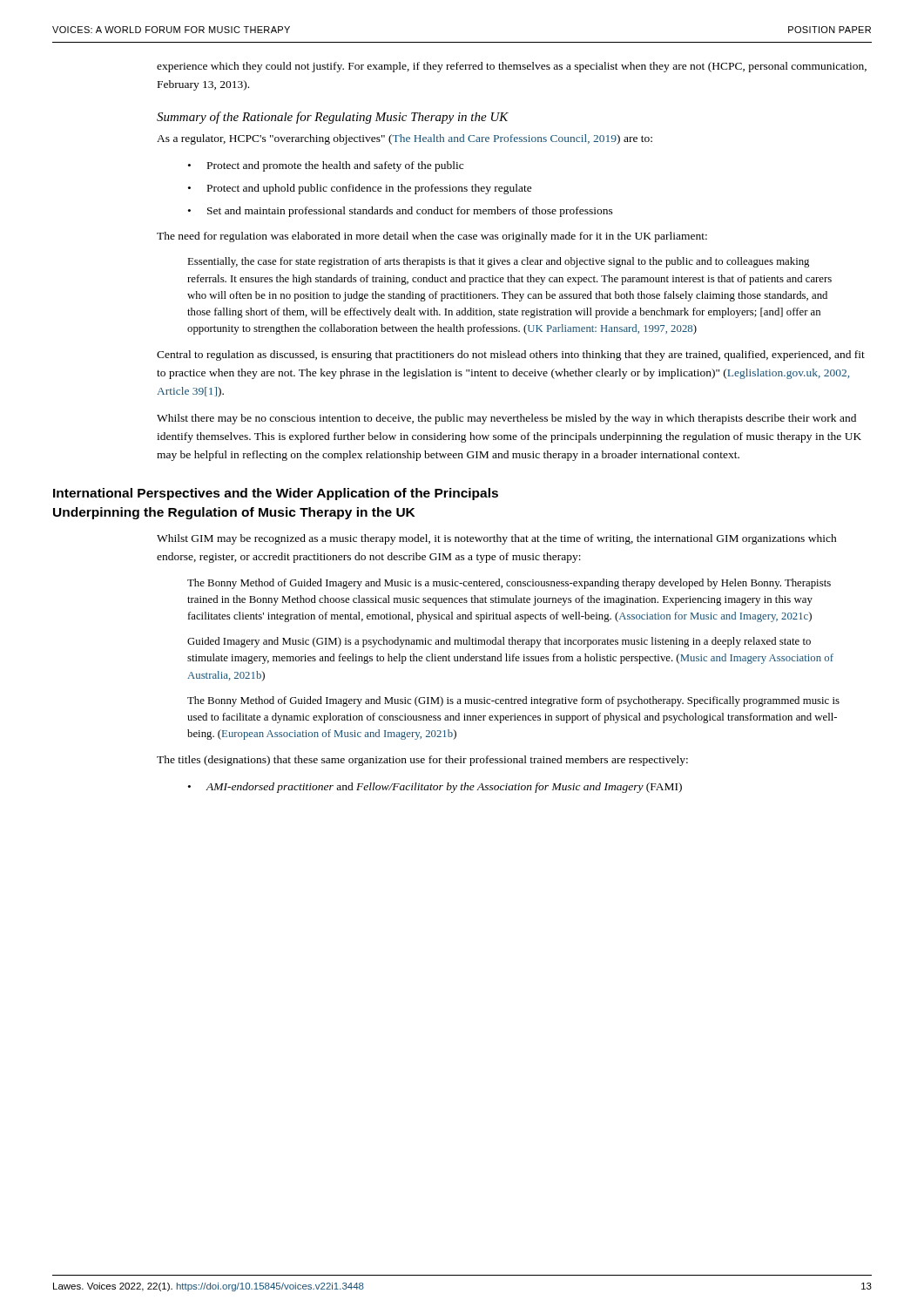Locate the block of text that opens with "As a regulator, HCPC's "overarching objectives" (The"

click(x=405, y=138)
